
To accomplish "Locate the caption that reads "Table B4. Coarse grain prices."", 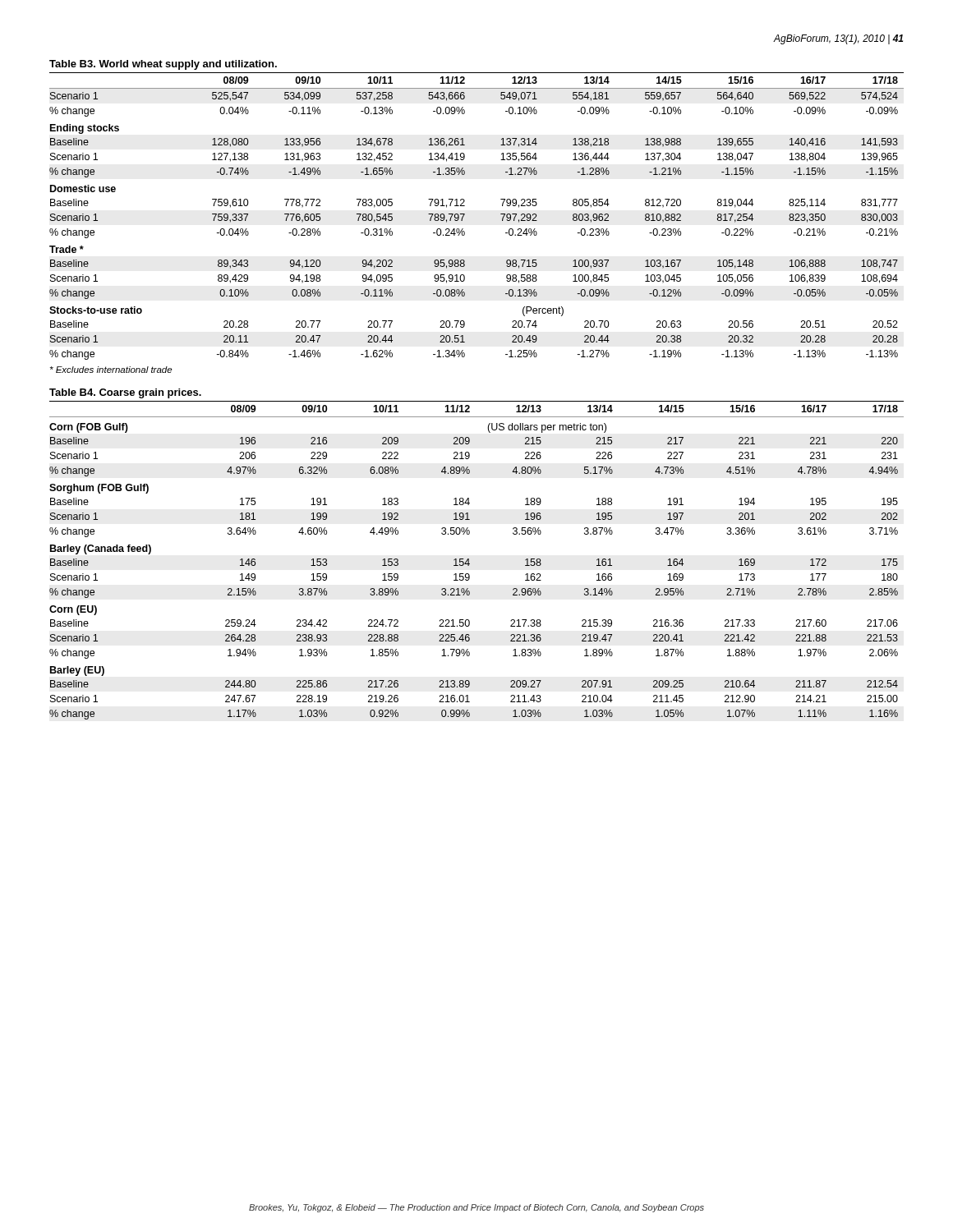I will 125,392.
